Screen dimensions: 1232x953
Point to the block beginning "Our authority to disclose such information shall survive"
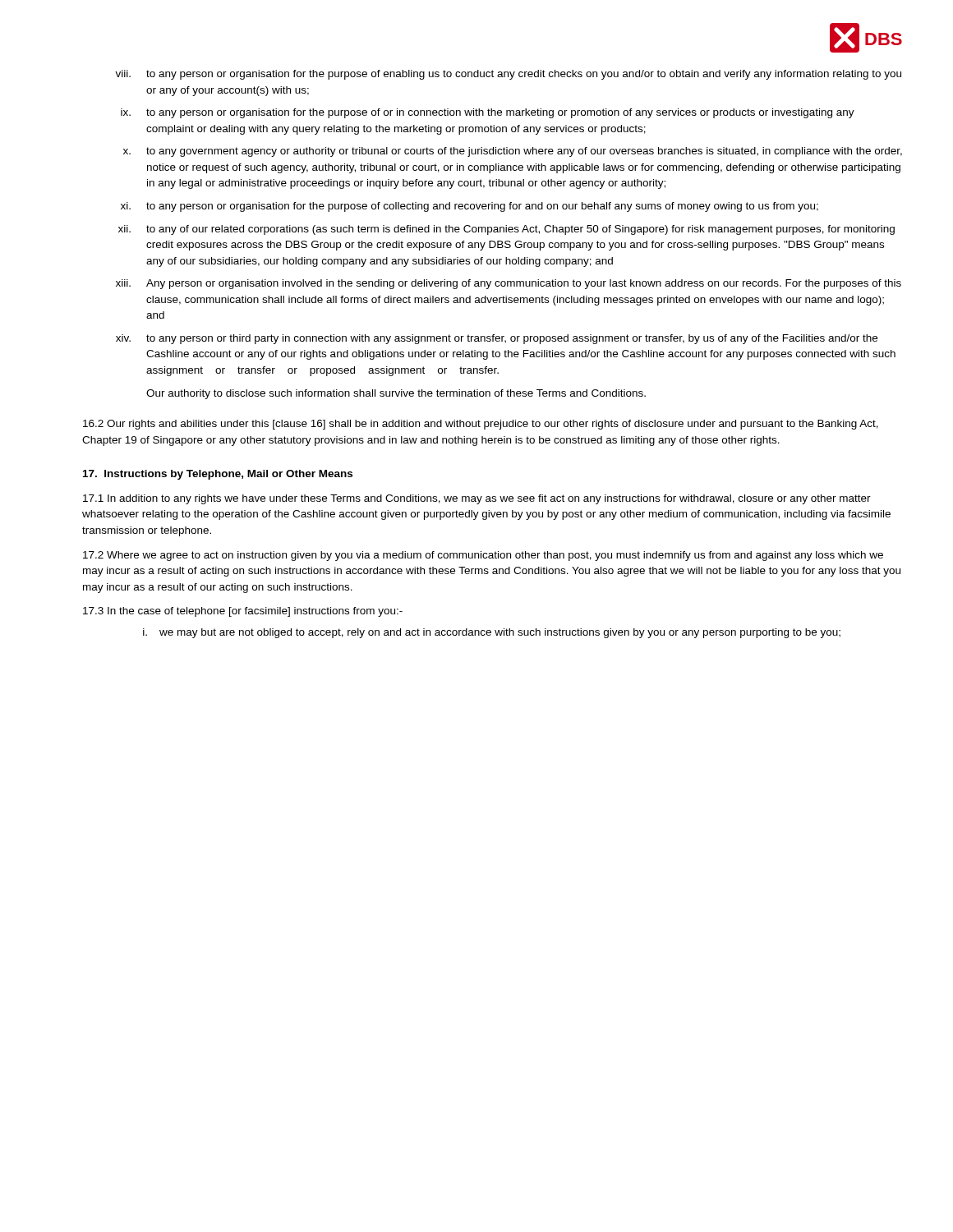click(396, 393)
